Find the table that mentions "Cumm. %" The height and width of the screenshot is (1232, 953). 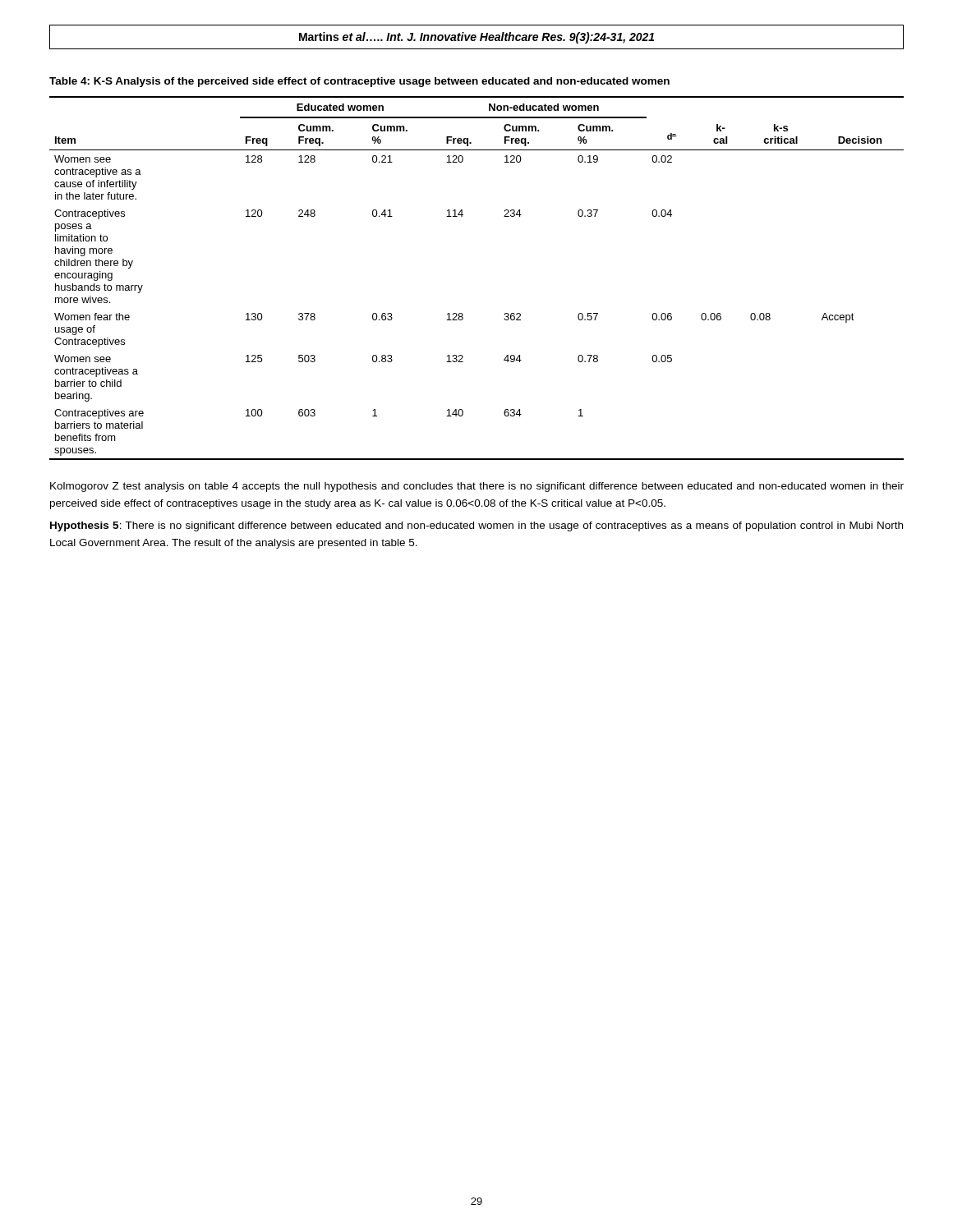(x=476, y=278)
